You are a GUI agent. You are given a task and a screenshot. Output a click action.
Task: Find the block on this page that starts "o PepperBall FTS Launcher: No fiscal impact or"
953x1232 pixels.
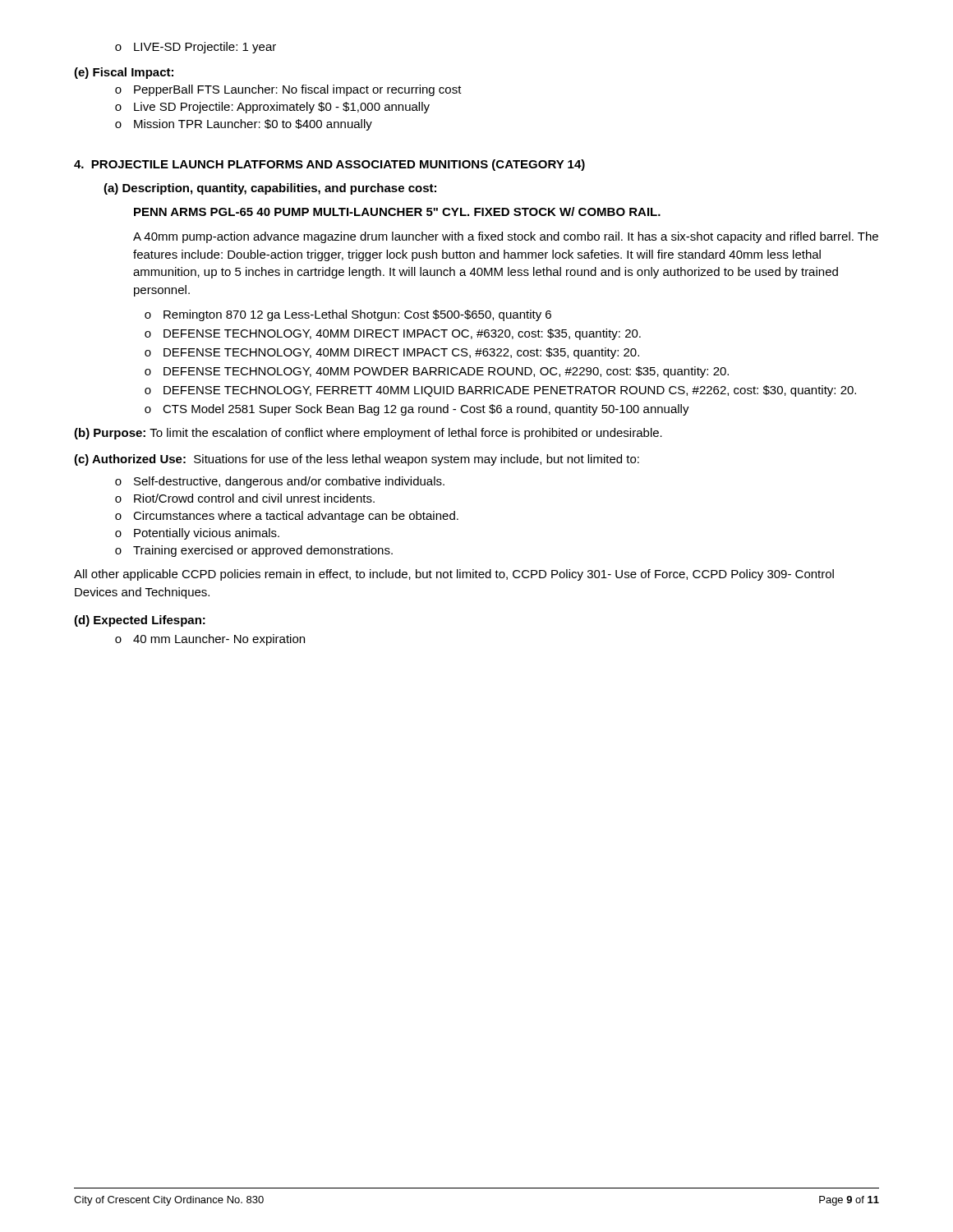[288, 90]
